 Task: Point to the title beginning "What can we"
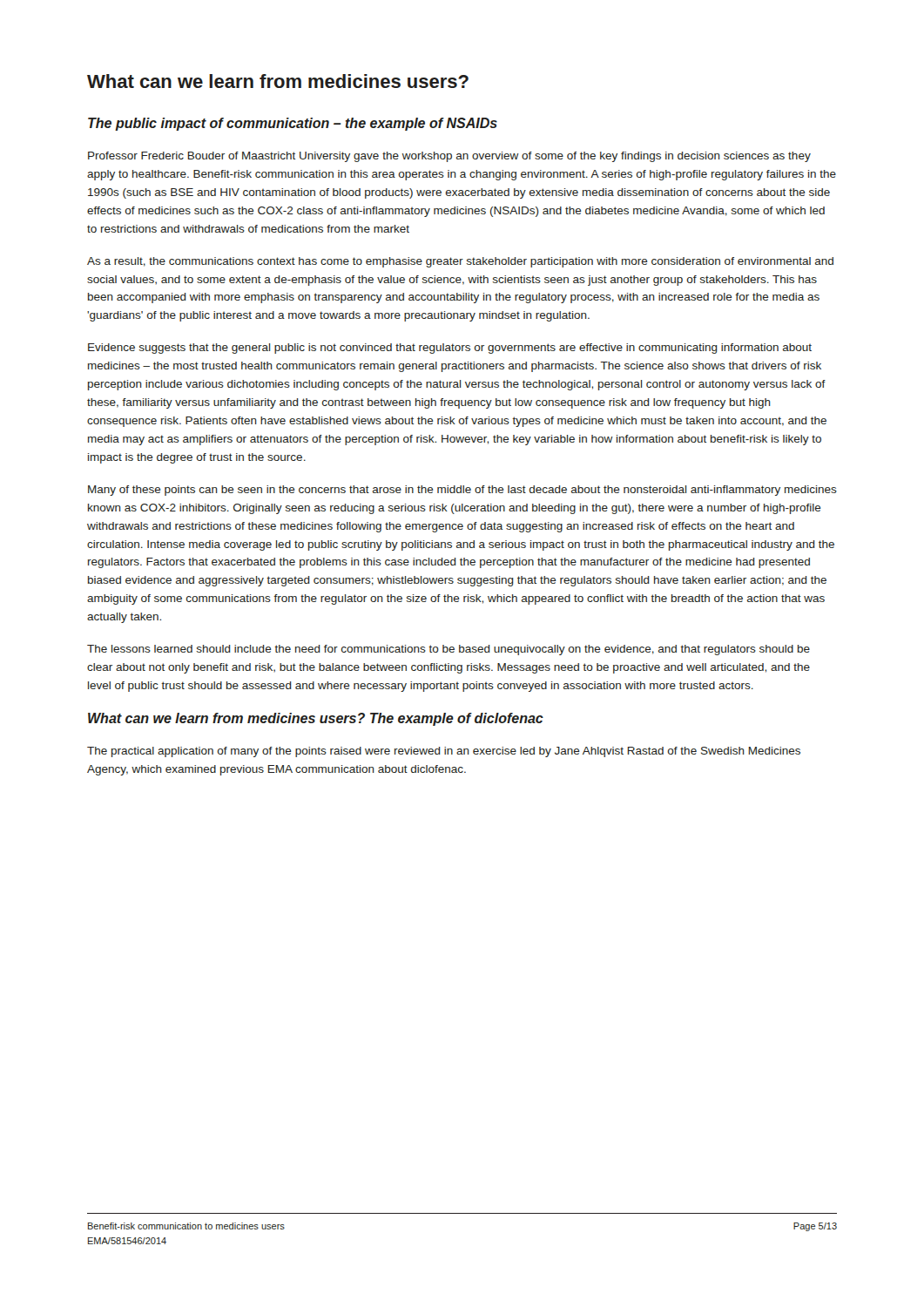(278, 82)
